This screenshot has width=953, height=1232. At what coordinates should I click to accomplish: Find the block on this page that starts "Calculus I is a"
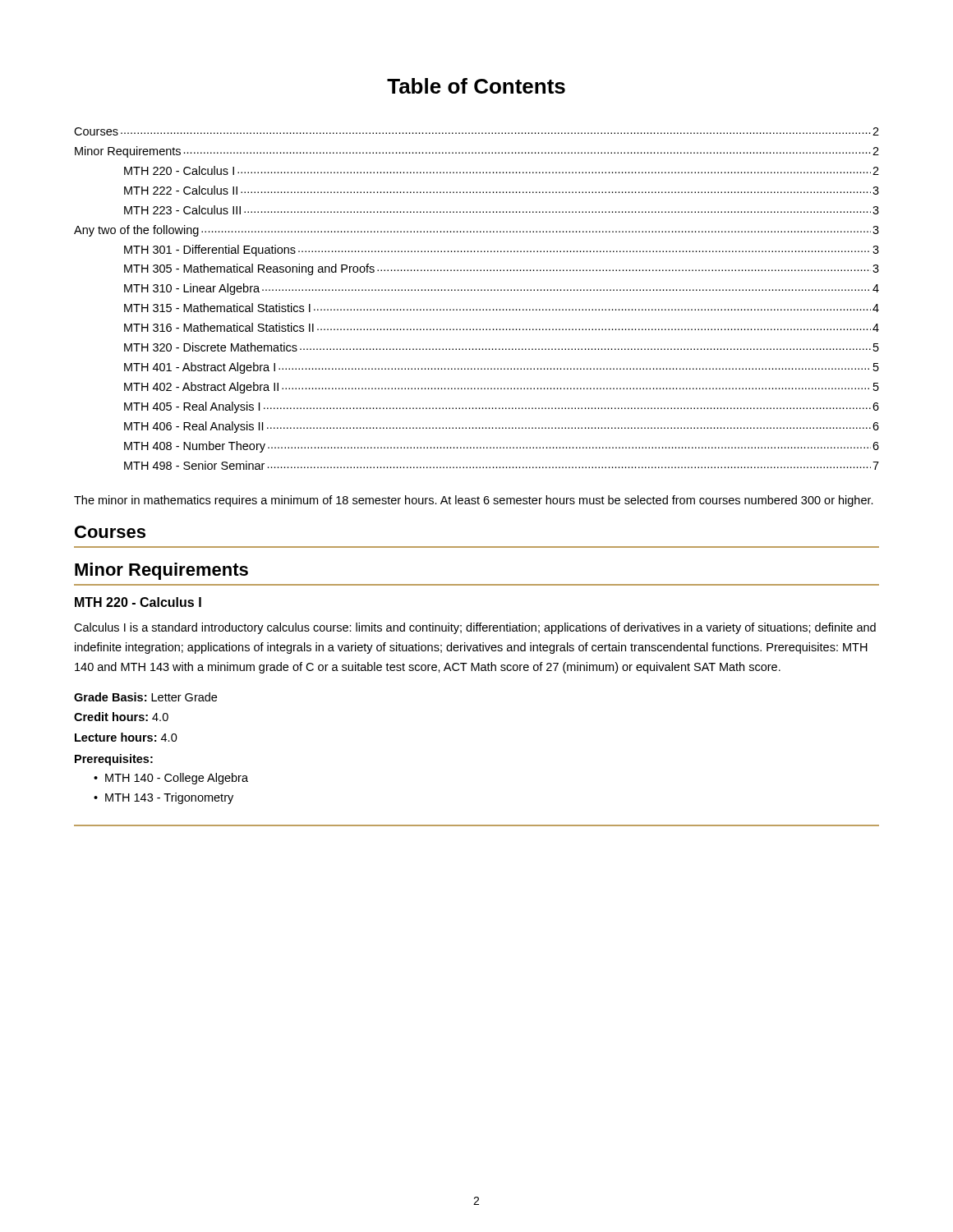pyautogui.click(x=475, y=647)
